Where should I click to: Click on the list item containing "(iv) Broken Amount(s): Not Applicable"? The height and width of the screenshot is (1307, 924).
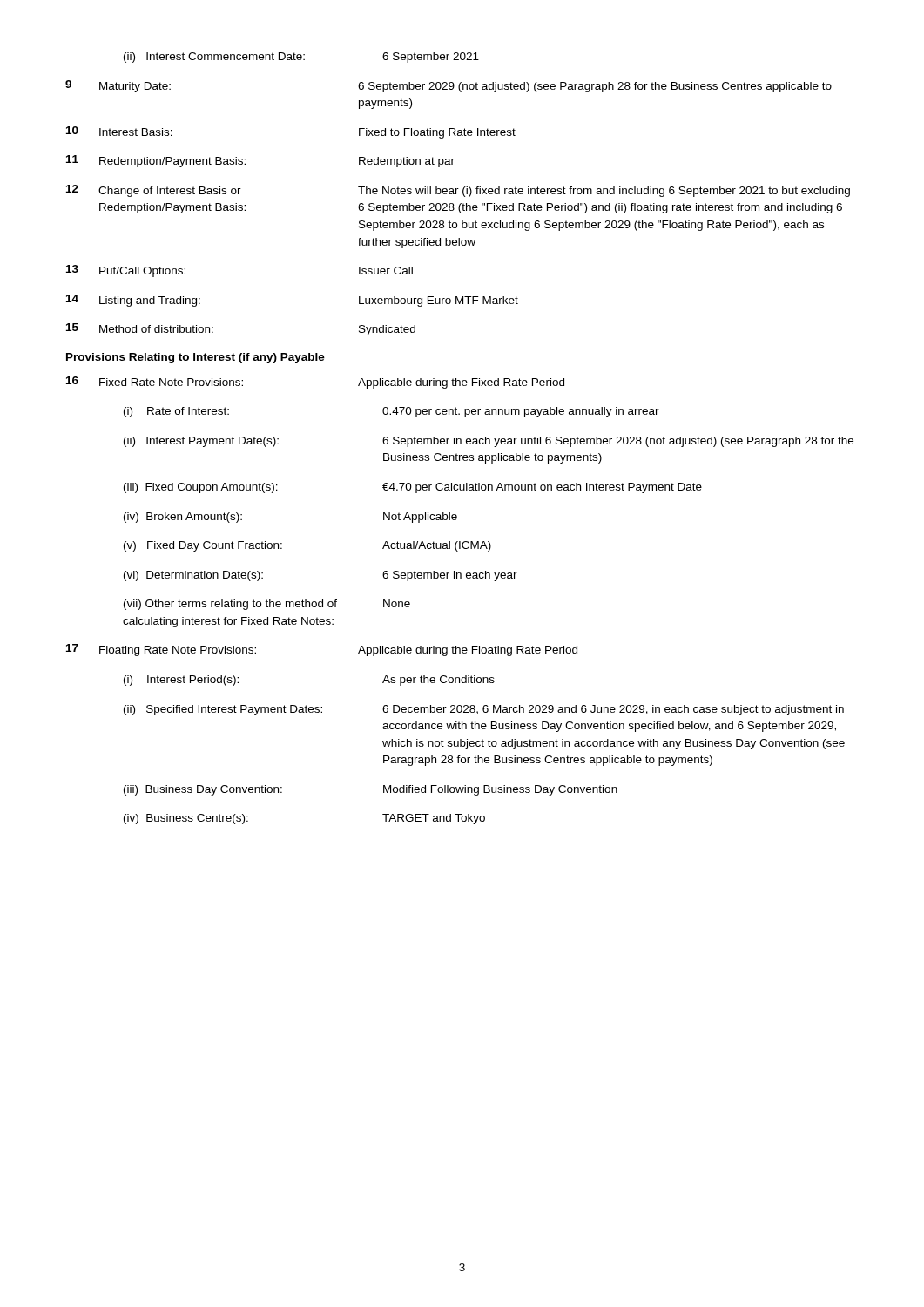pos(178,517)
